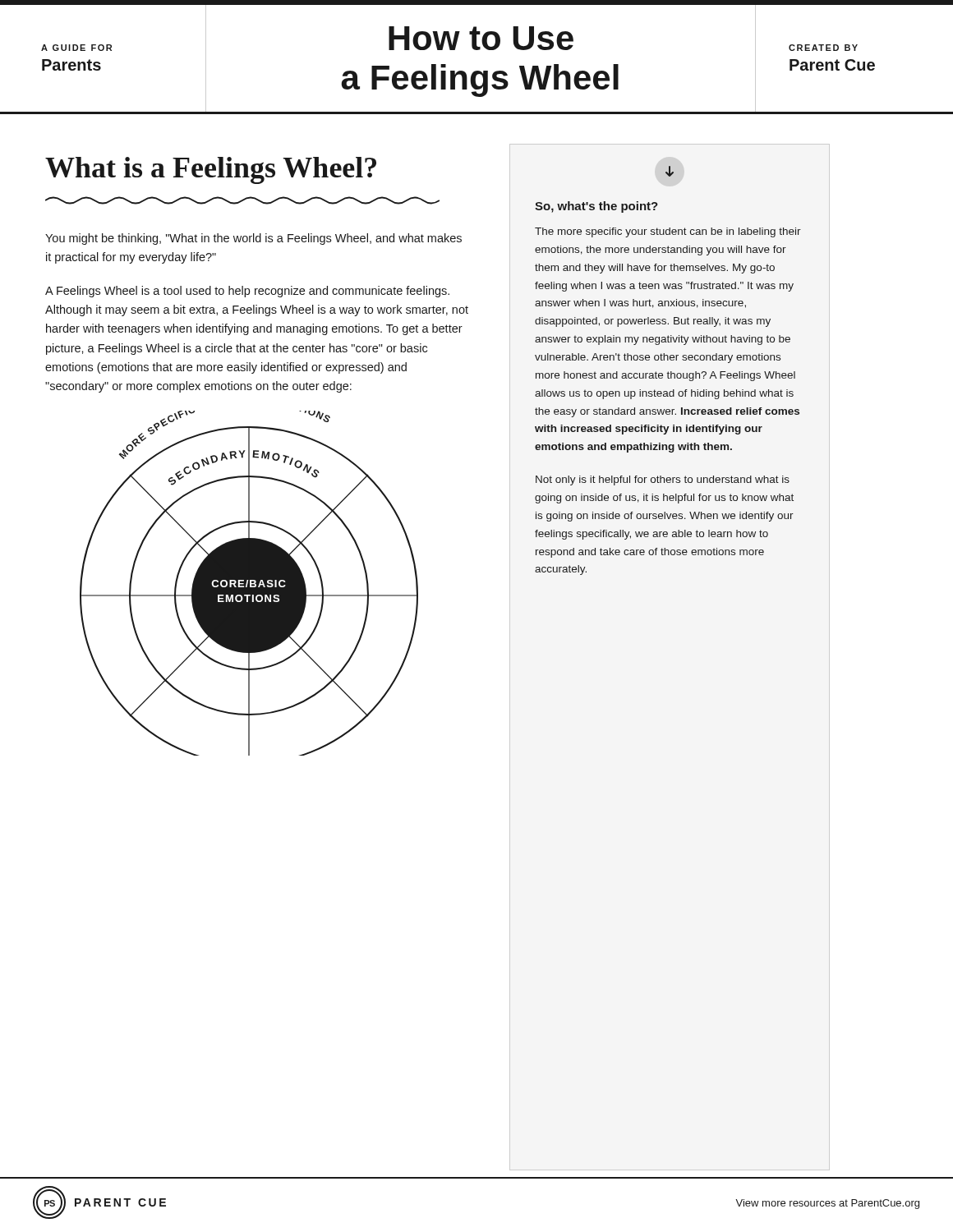Locate a infographic
Viewport: 953px width, 1232px height.
click(x=257, y=583)
